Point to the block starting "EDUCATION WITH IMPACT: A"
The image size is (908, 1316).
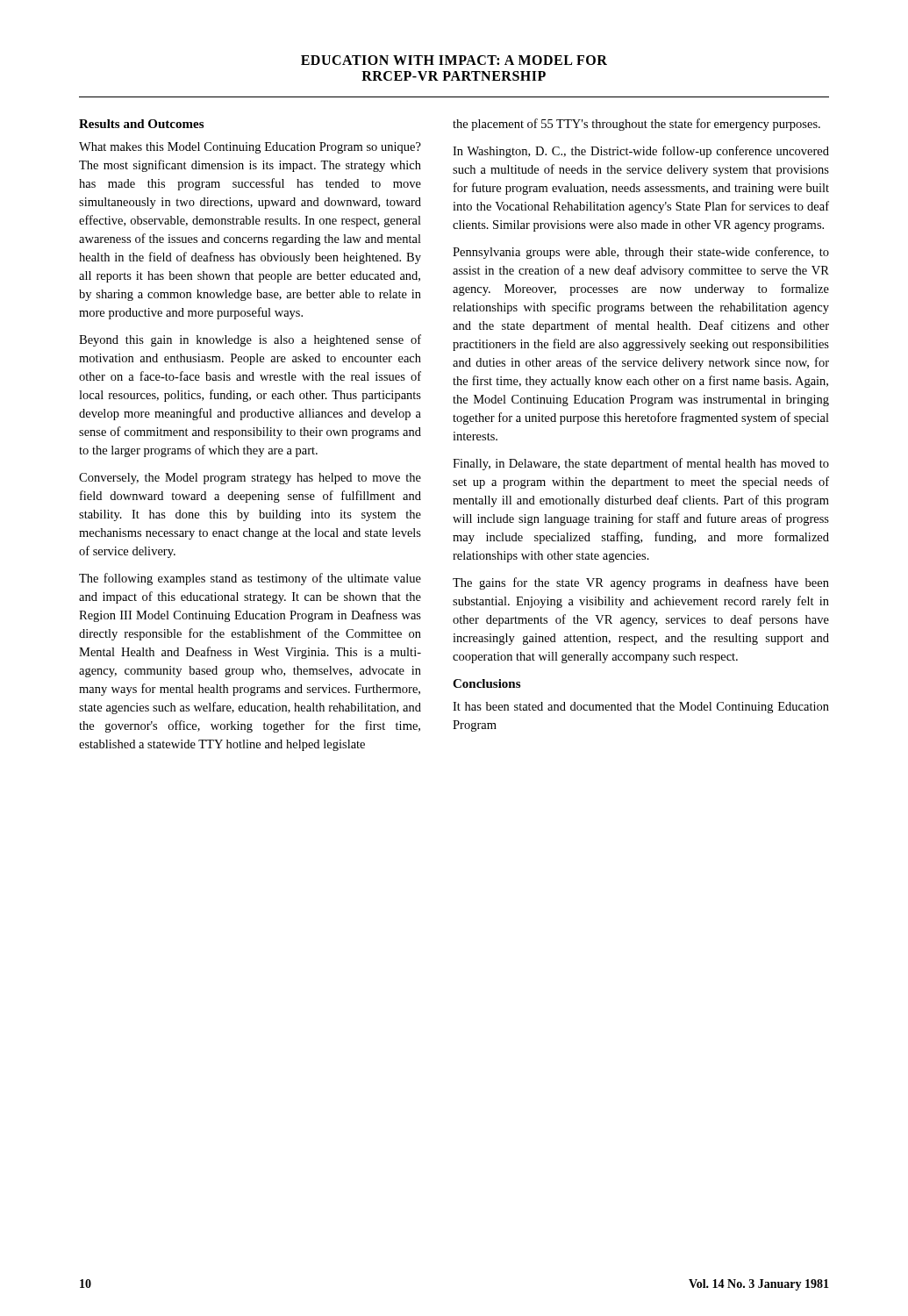pos(454,68)
